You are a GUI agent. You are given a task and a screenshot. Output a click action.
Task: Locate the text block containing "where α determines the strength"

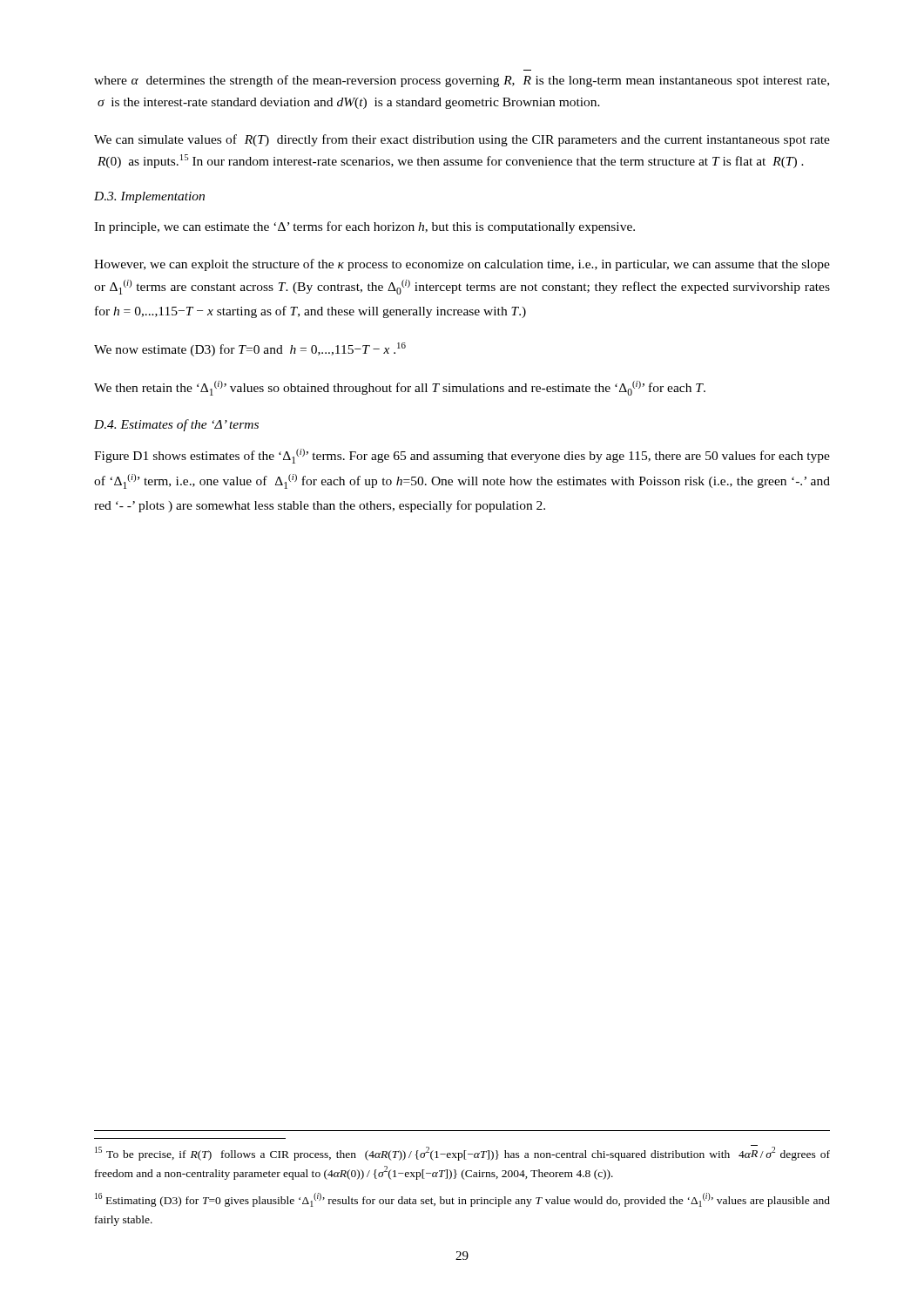click(462, 89)
